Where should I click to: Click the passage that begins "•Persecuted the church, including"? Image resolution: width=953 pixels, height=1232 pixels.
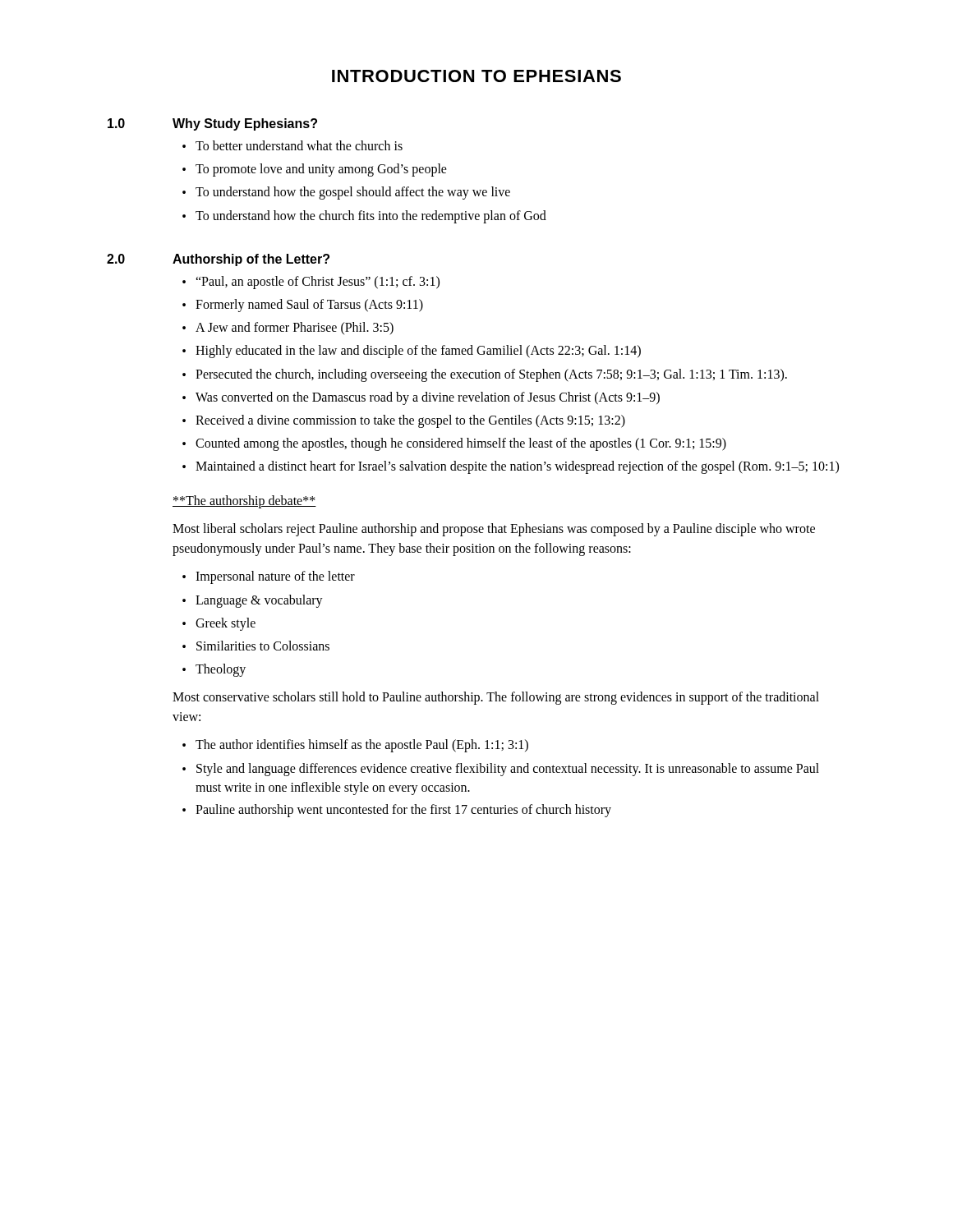click(x=509, y=374)
